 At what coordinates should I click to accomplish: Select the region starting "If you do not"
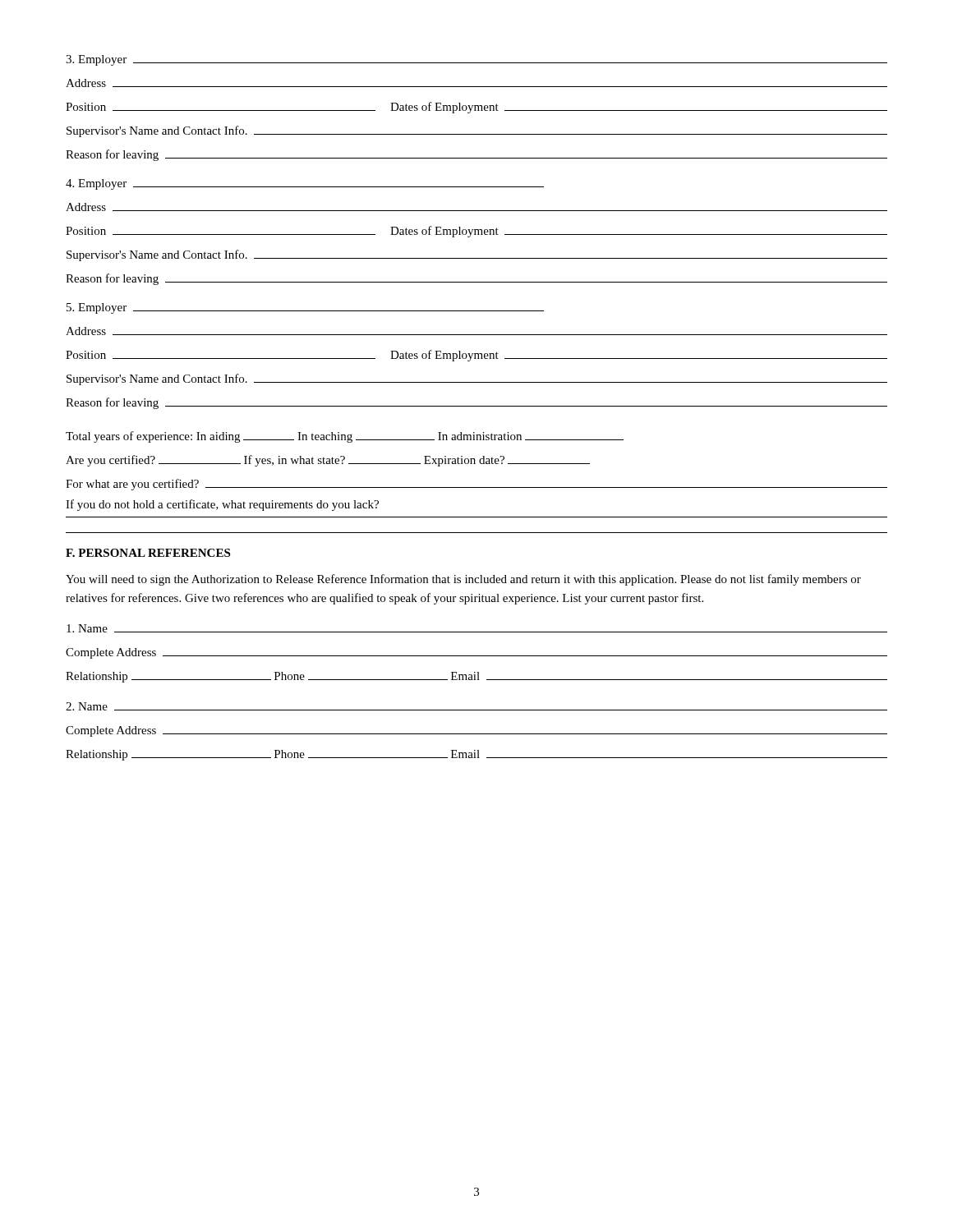[x=222, y=504]
